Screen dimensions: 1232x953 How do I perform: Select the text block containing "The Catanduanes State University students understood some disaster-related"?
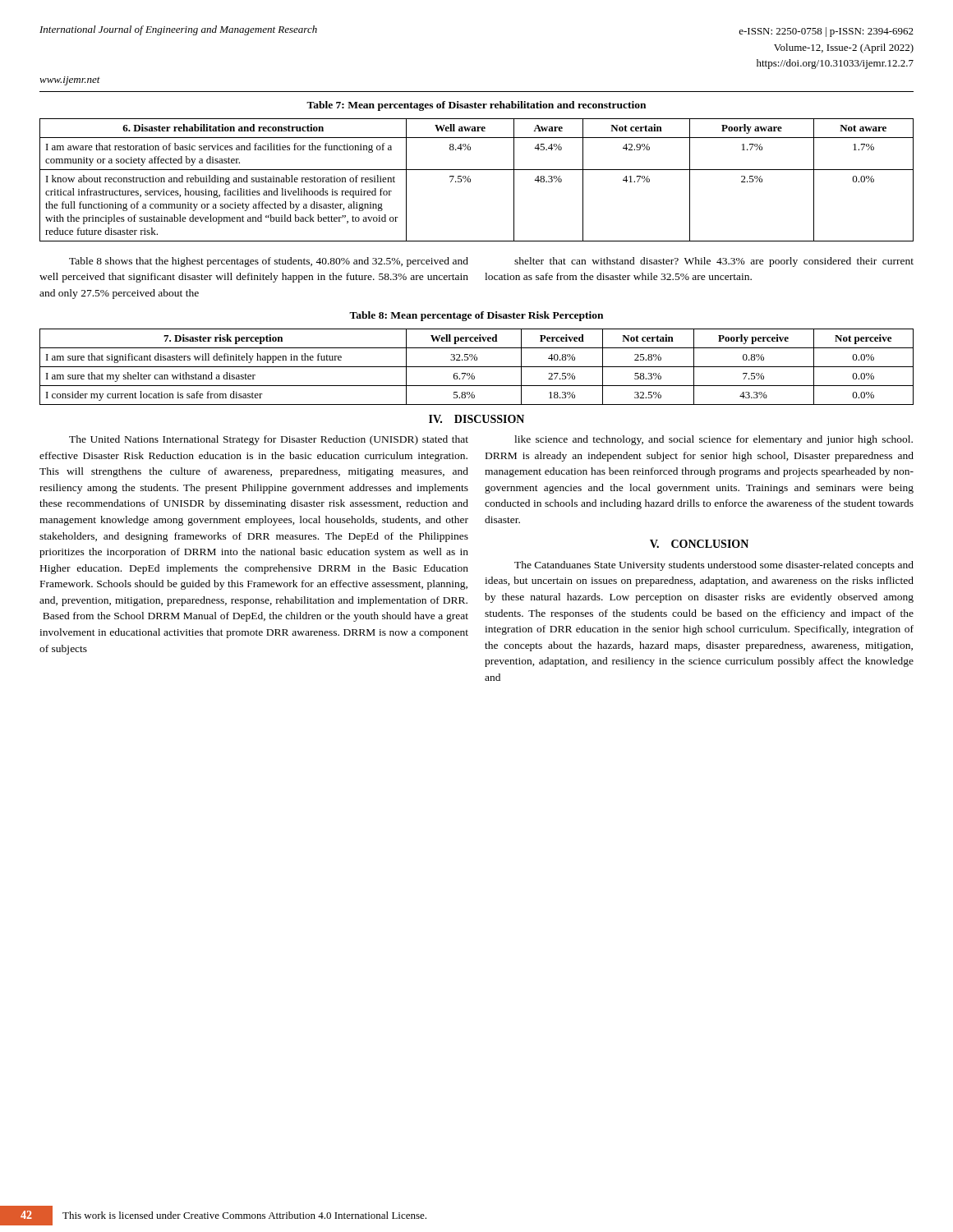click(699, 621)
